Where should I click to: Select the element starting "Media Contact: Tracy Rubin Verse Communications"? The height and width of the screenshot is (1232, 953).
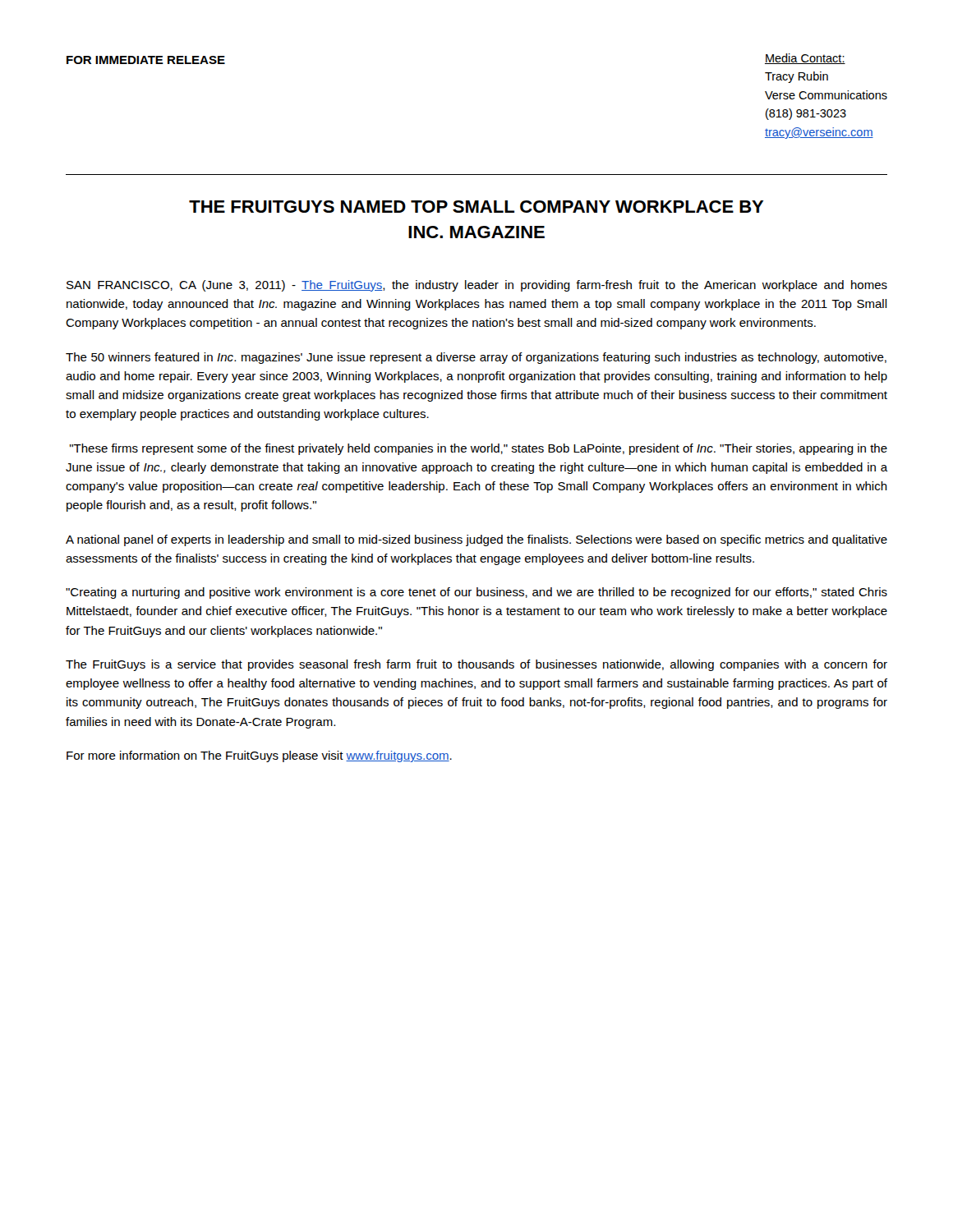click(826, 95)
